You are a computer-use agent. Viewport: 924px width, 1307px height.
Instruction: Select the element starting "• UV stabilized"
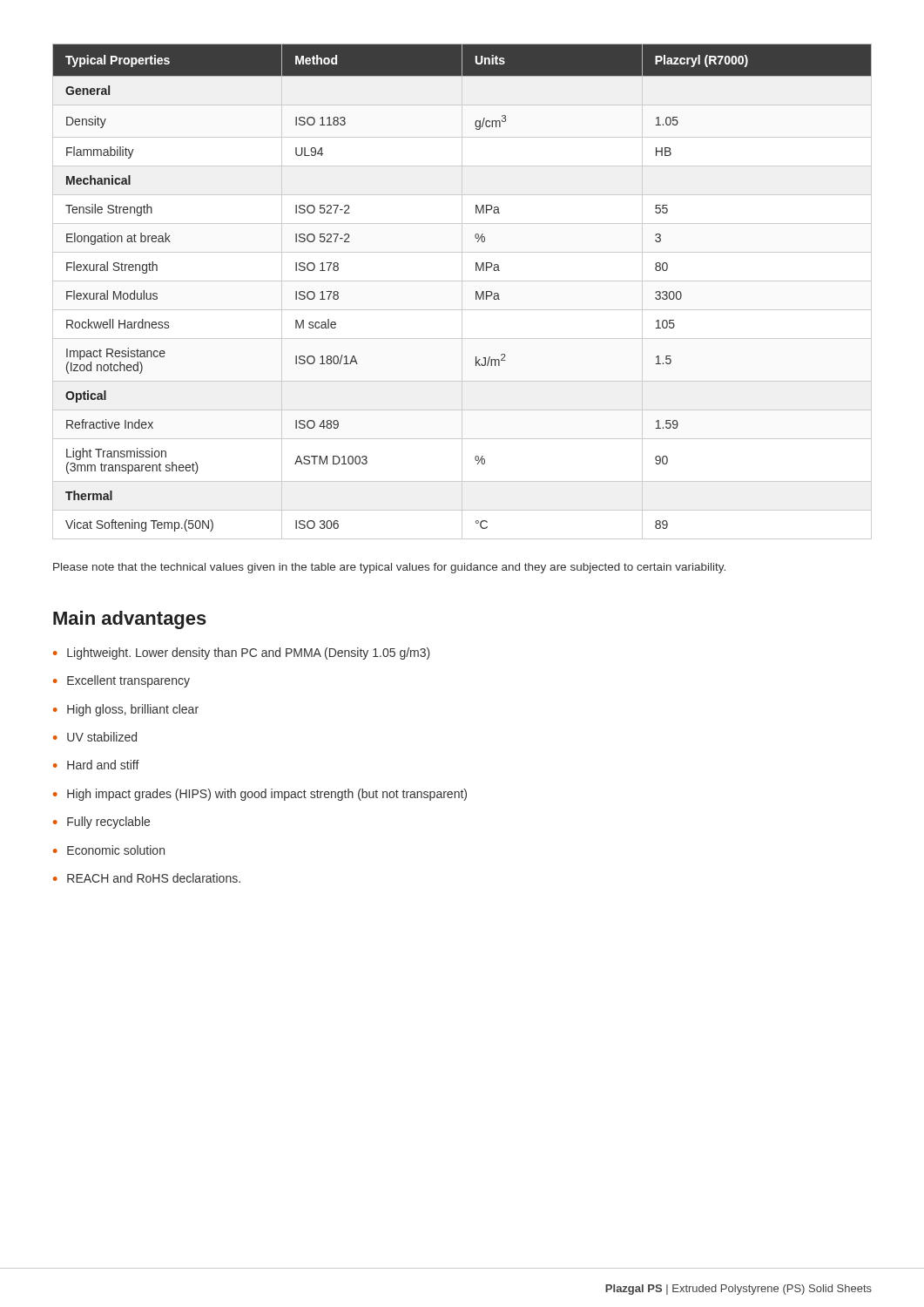click(x=95, y=739)
